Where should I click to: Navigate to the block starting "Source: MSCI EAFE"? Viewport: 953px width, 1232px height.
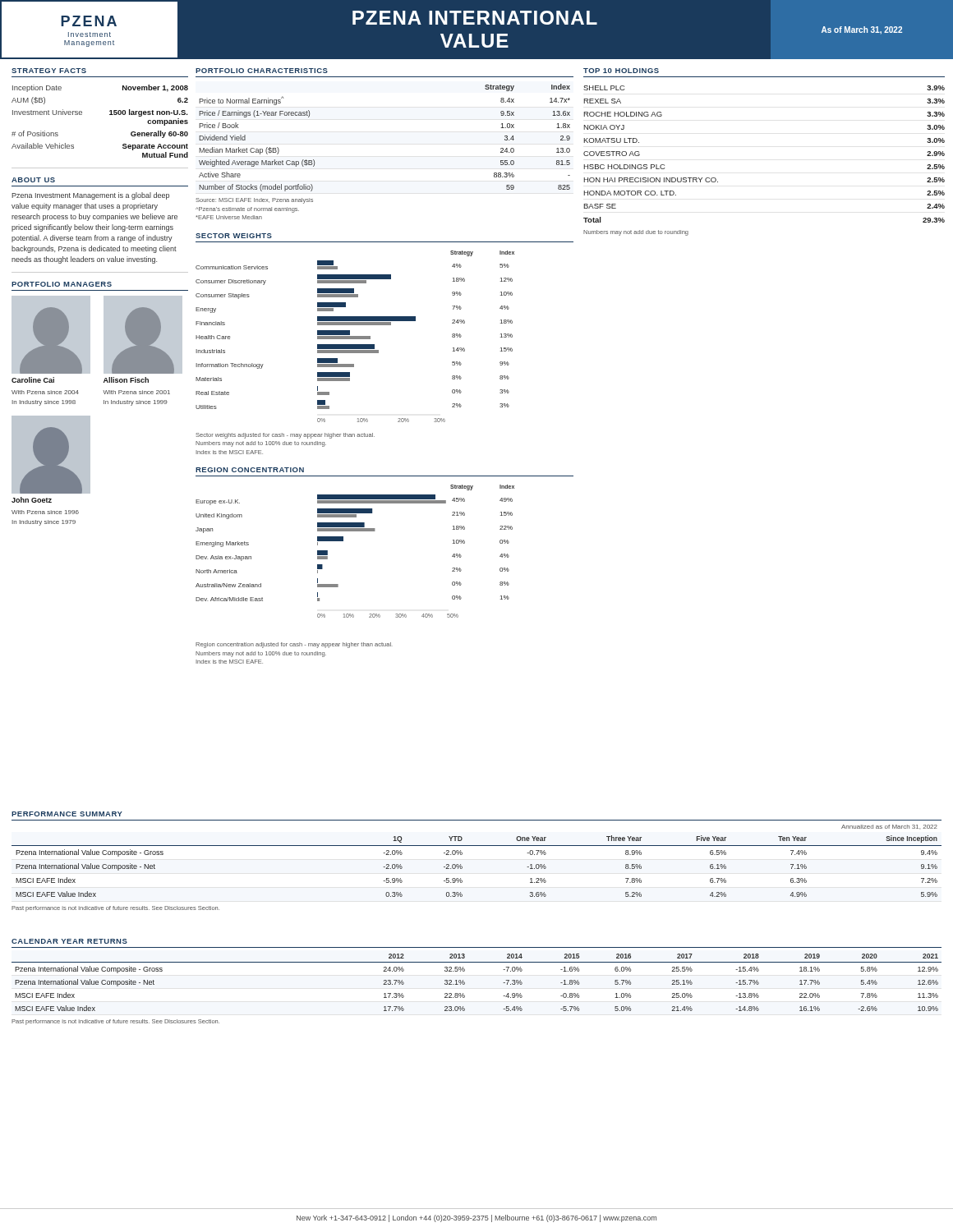tap(254, 209)
